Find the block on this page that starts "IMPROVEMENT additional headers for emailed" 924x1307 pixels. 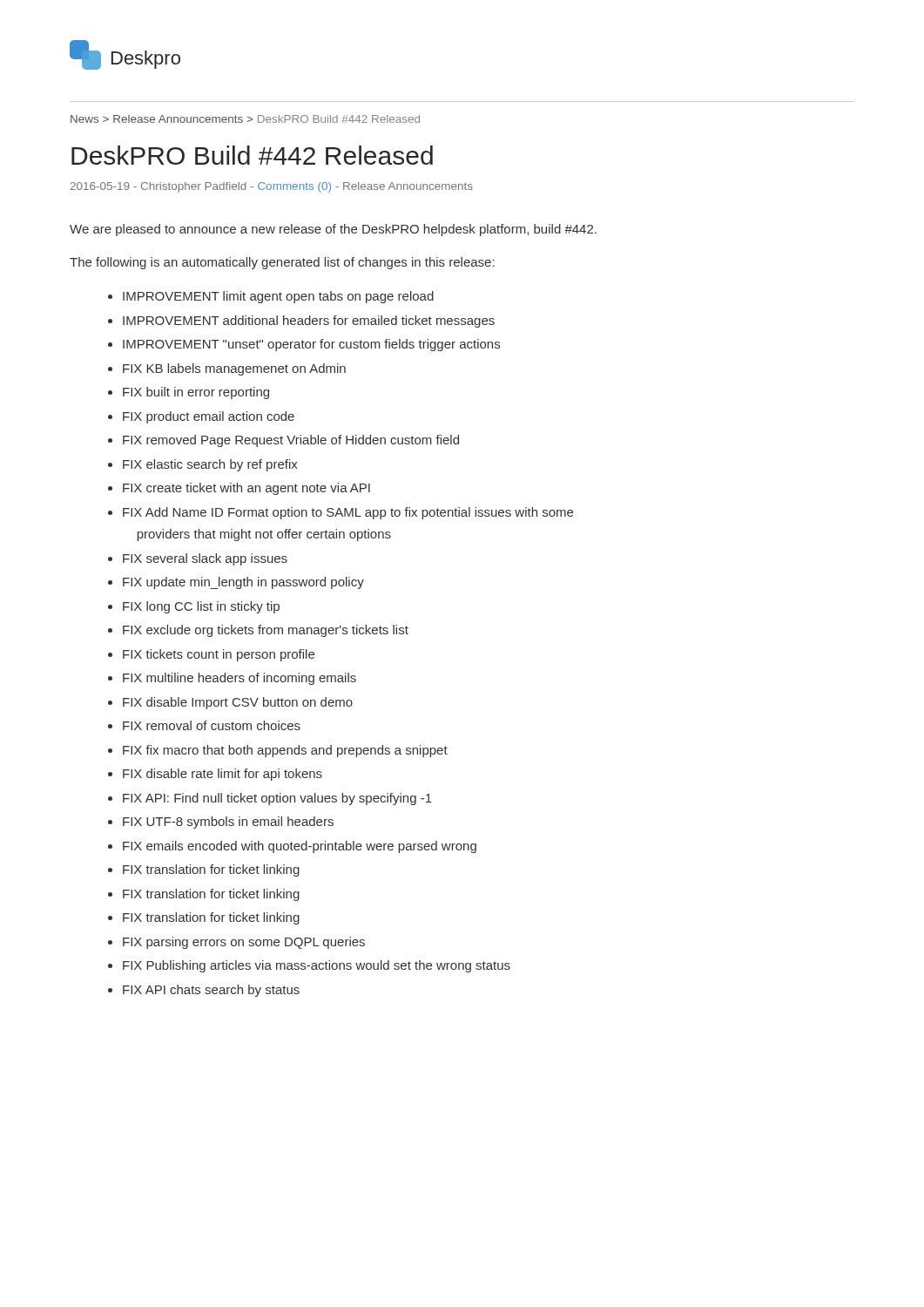point(308,320)
